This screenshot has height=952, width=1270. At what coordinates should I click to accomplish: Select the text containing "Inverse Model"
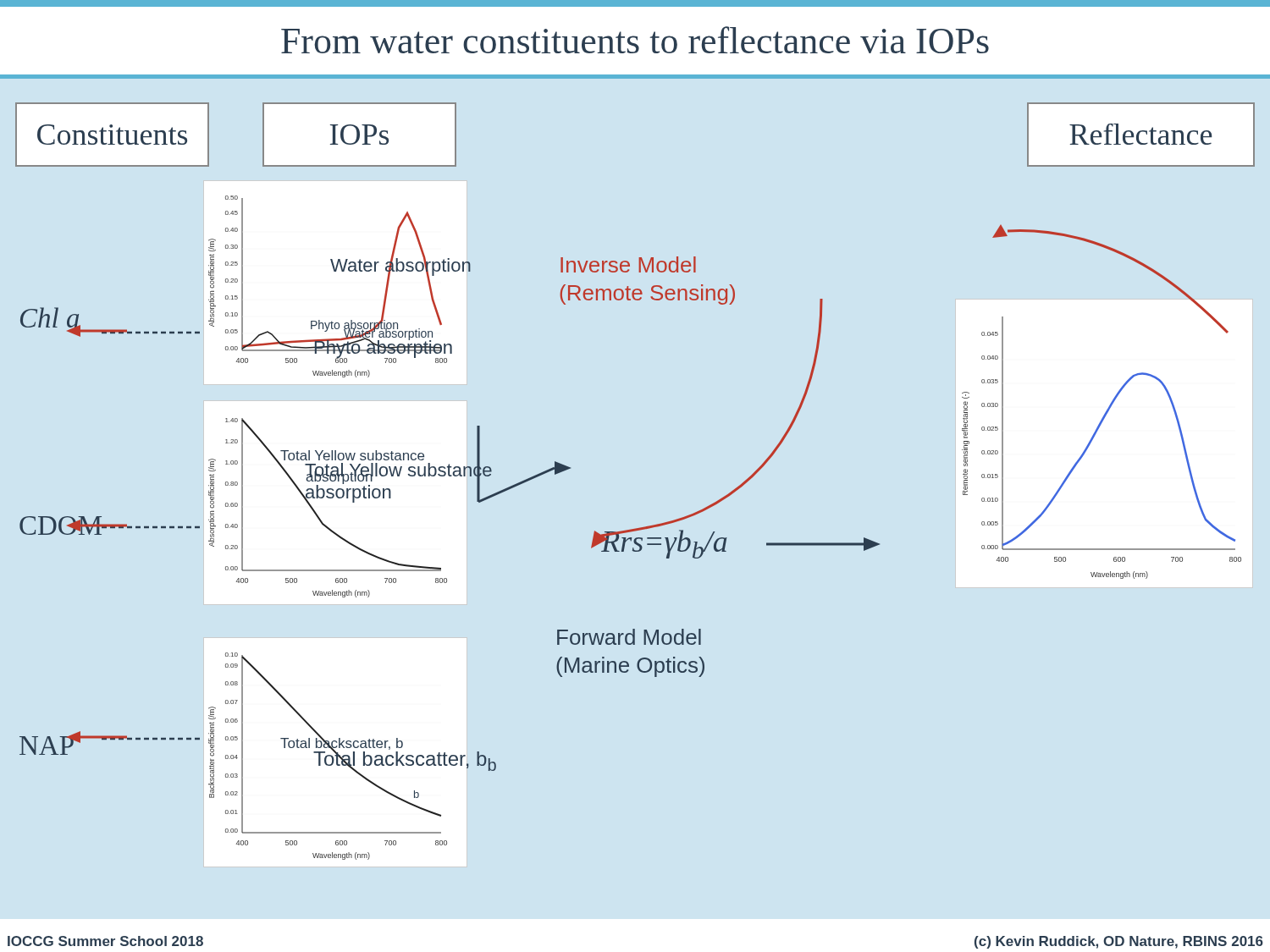[628, 265]
